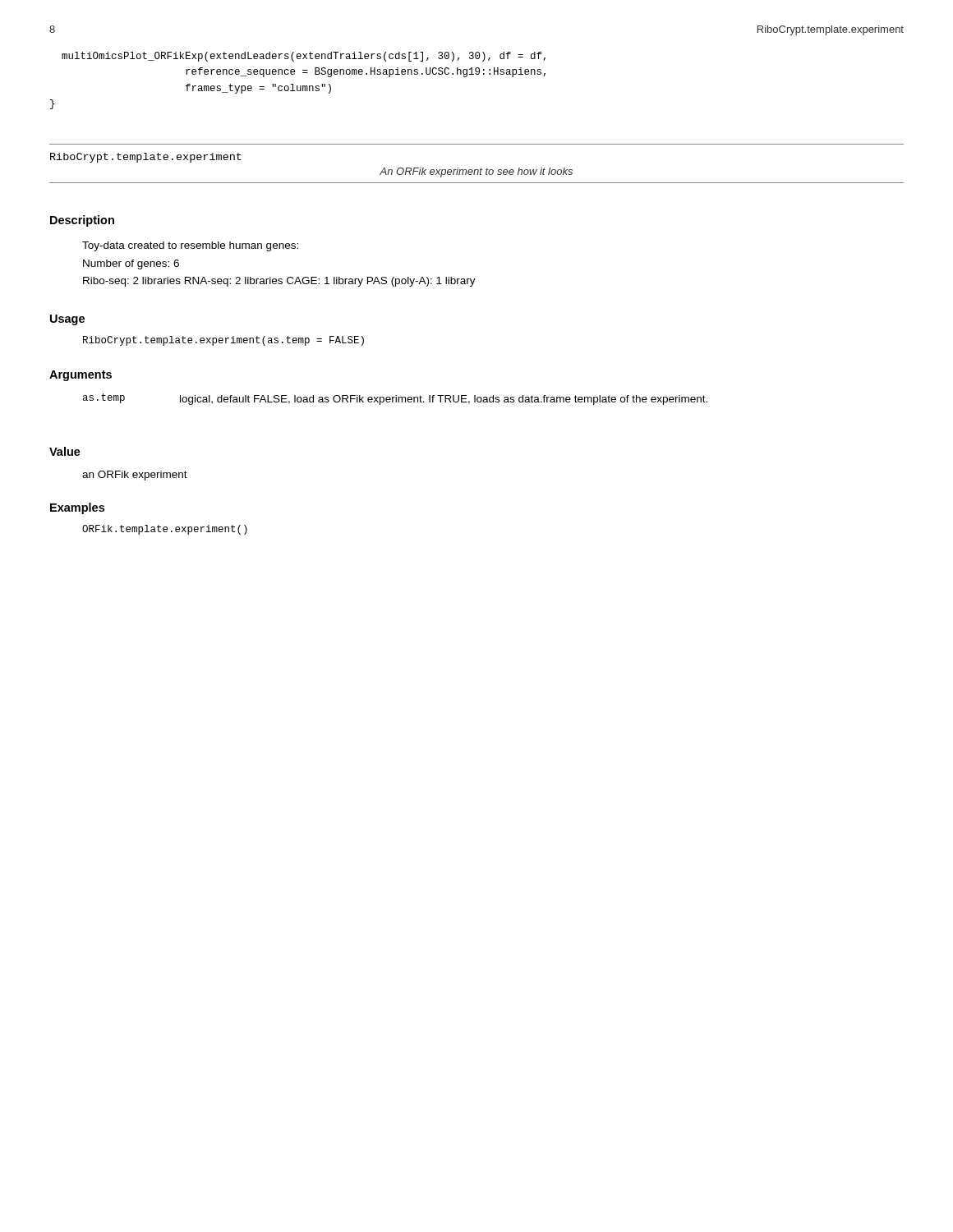Point to the element starting "RiboCrypt.template.experiment(as.temp = FALSE)"
The height and width of the screenshot is (1232, 953).
point(224,341)
